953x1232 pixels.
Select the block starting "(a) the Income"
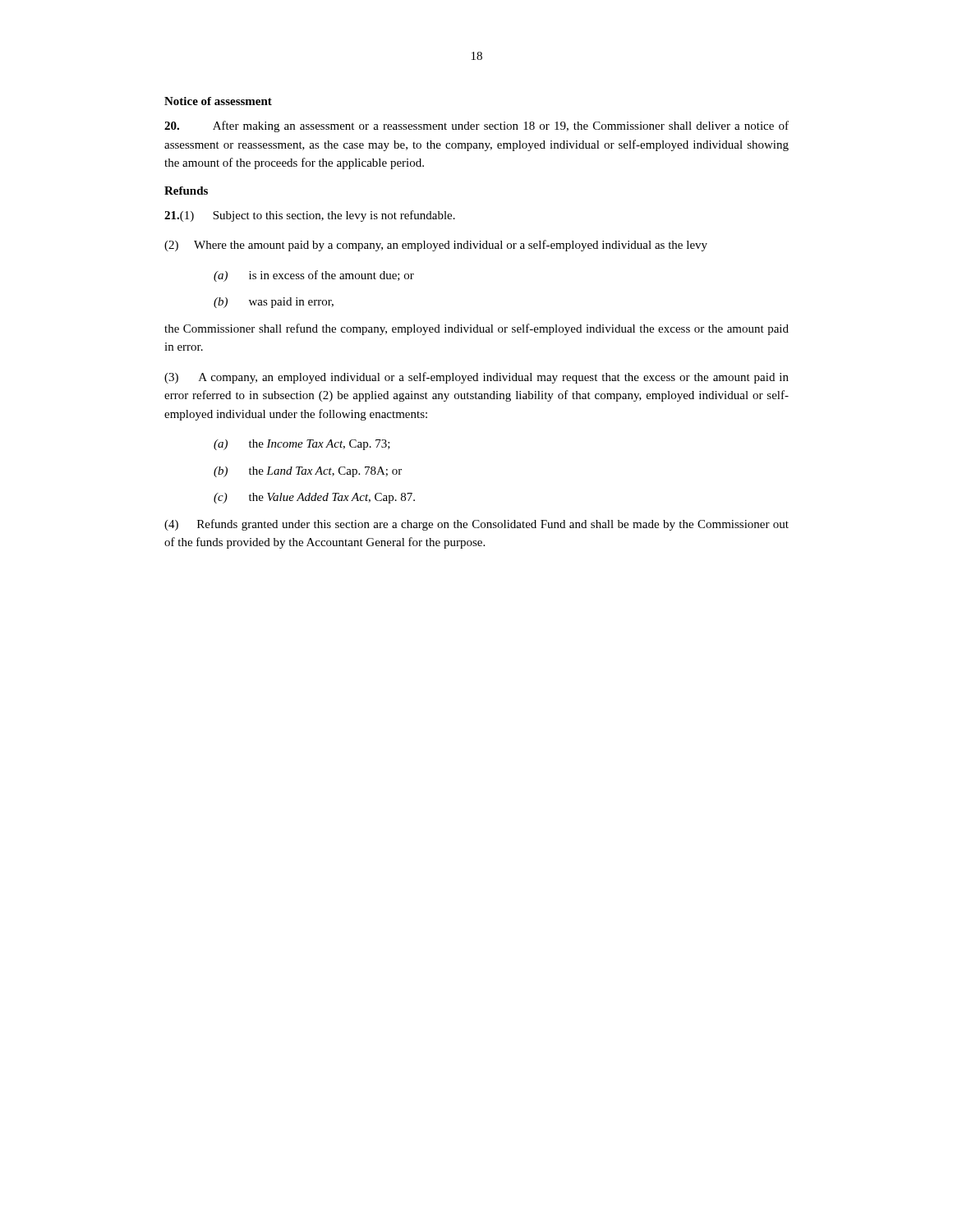coord(302,444)
